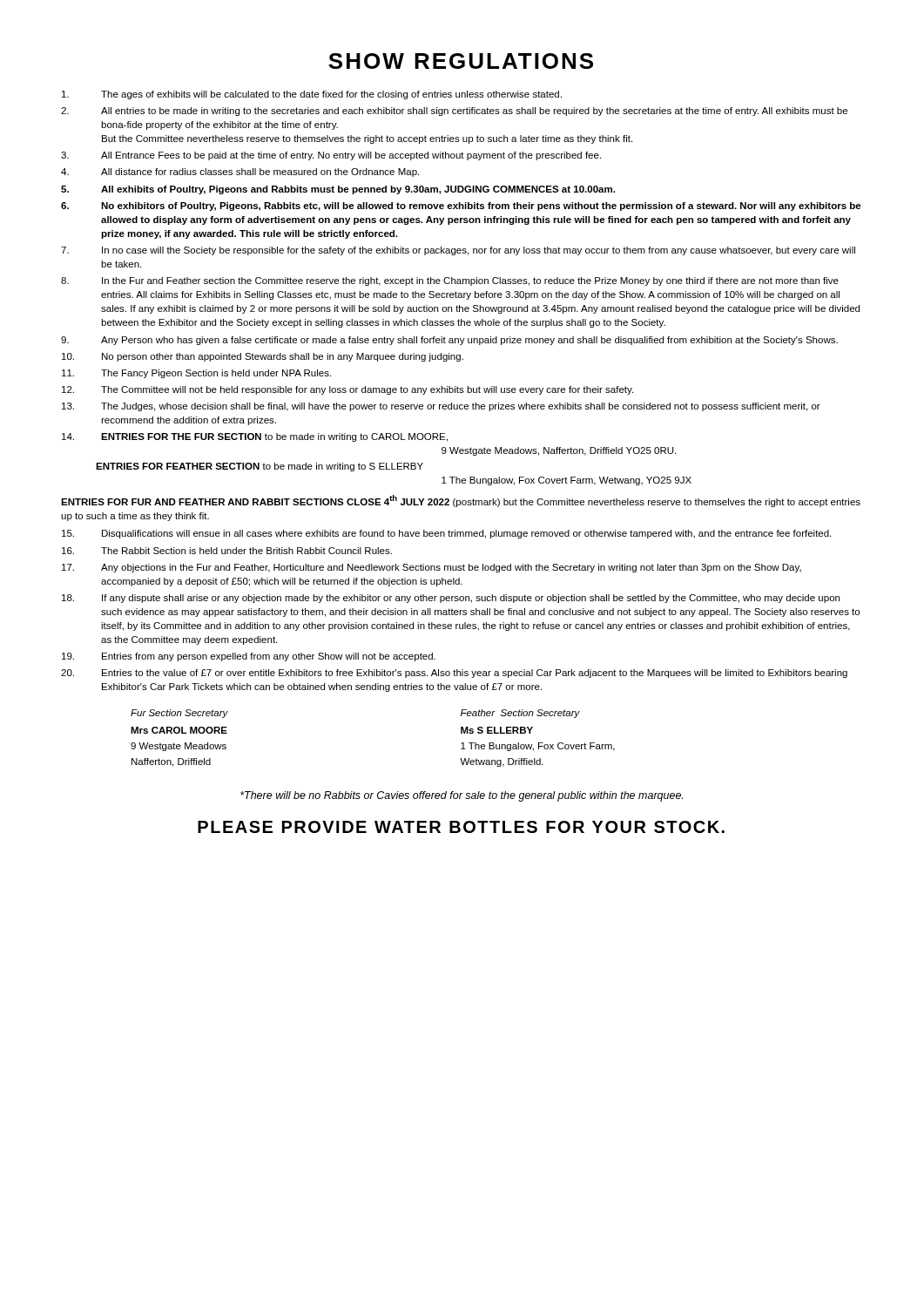Click the passage that begins "13. The Judges, whose decision shall be final,"
This screenshot has height=1307, width=924.
[x=462, y=413]
